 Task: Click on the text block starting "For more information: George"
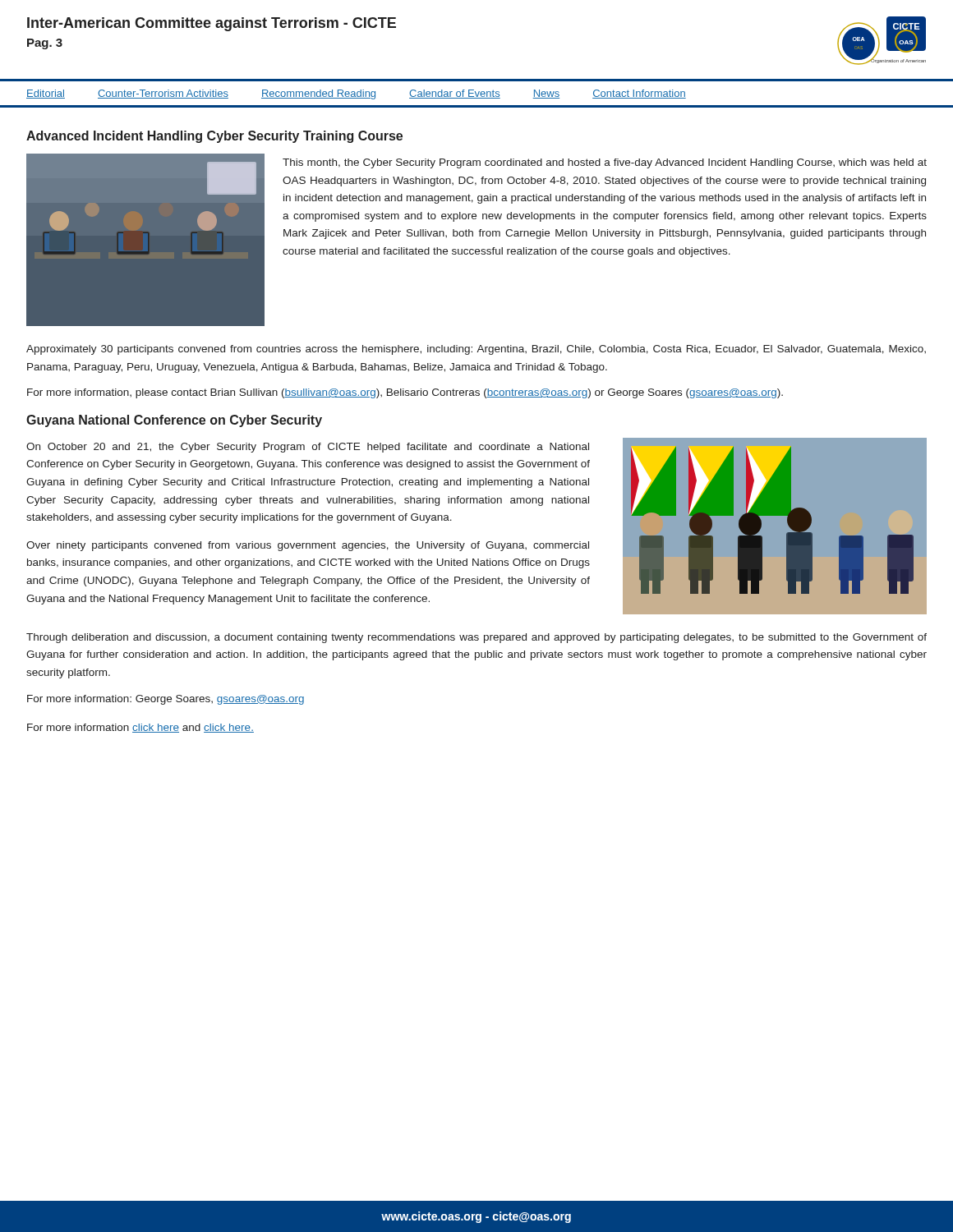(x=165, y=698)
